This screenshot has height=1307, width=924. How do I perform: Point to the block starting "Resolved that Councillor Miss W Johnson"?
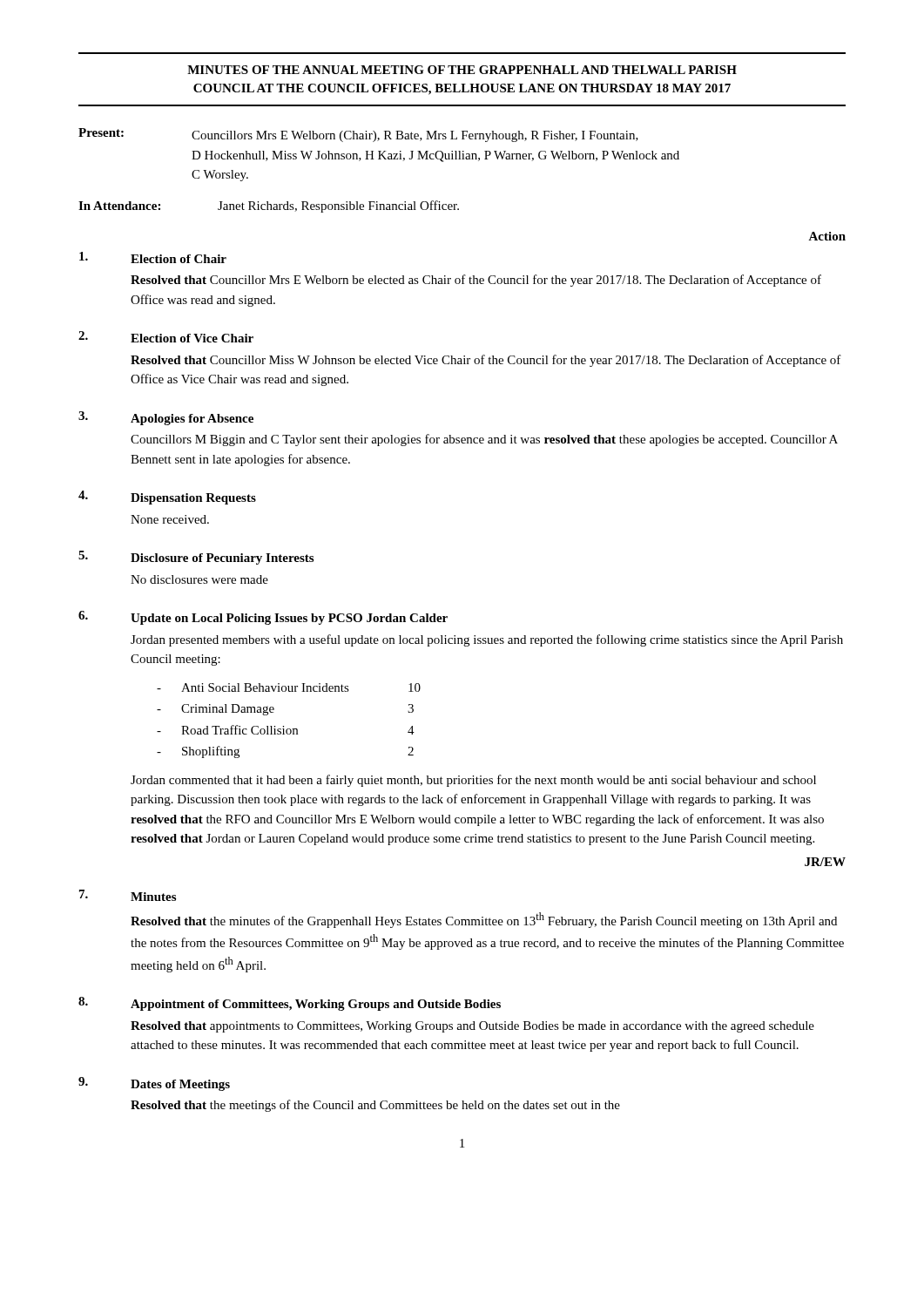coord(488,369)
